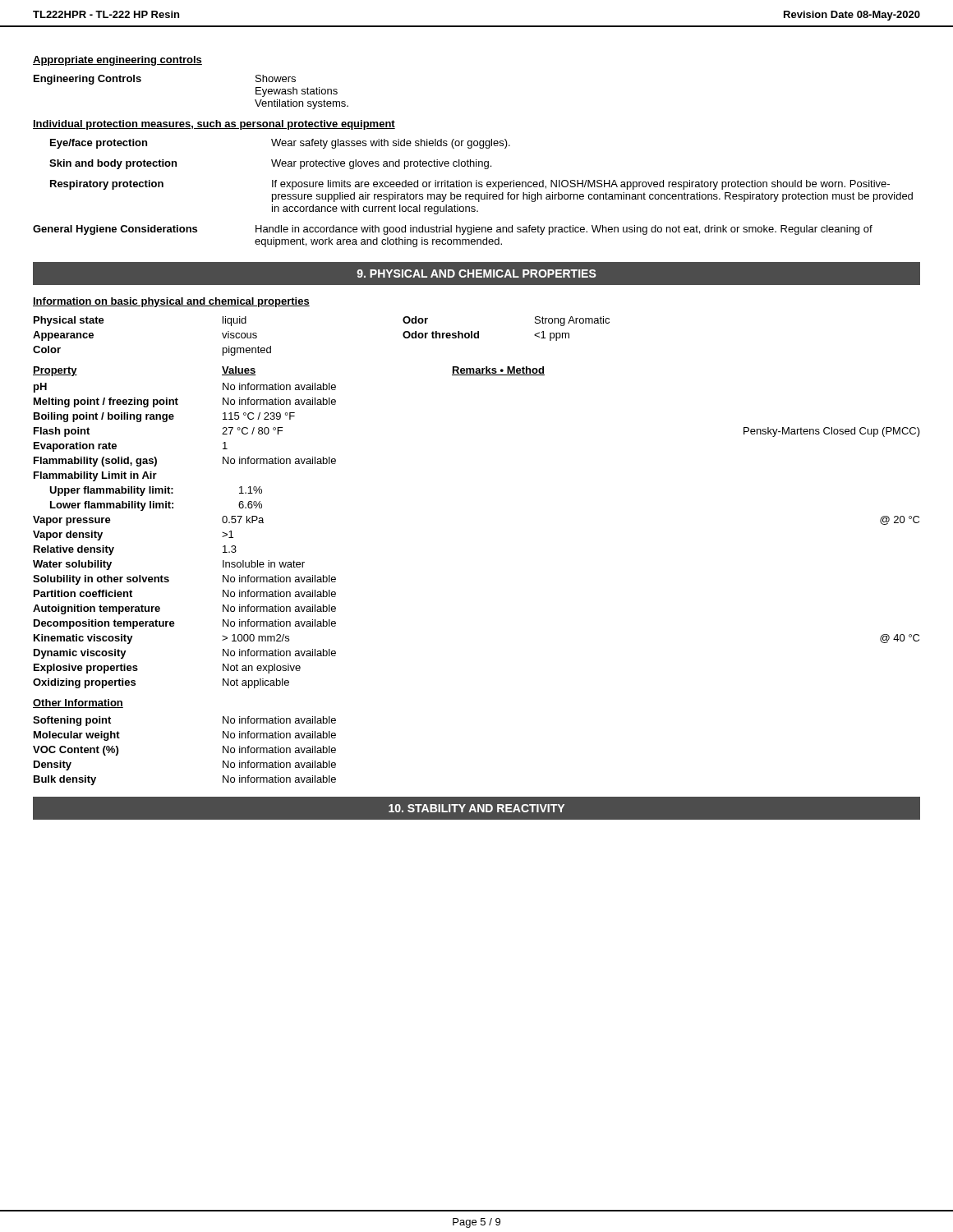Navigate to the region starting "Respiratory protection If exposure limits"
Image resolution: width=953 pixels, height=1232 pixels.
(x=476, y=196)
